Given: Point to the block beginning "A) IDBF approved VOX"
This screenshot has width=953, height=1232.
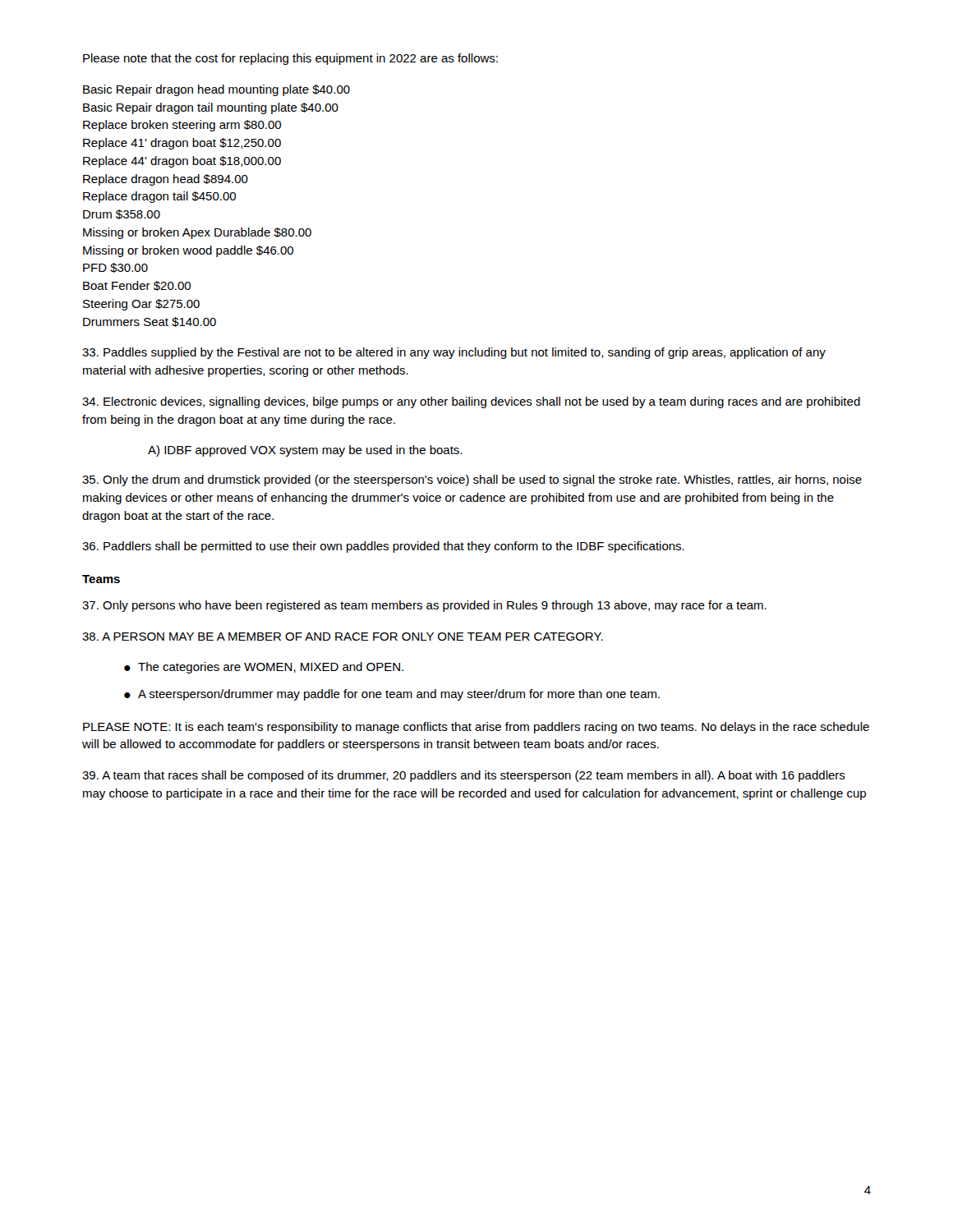Looking at the screenshot, I should coord(305,450).
